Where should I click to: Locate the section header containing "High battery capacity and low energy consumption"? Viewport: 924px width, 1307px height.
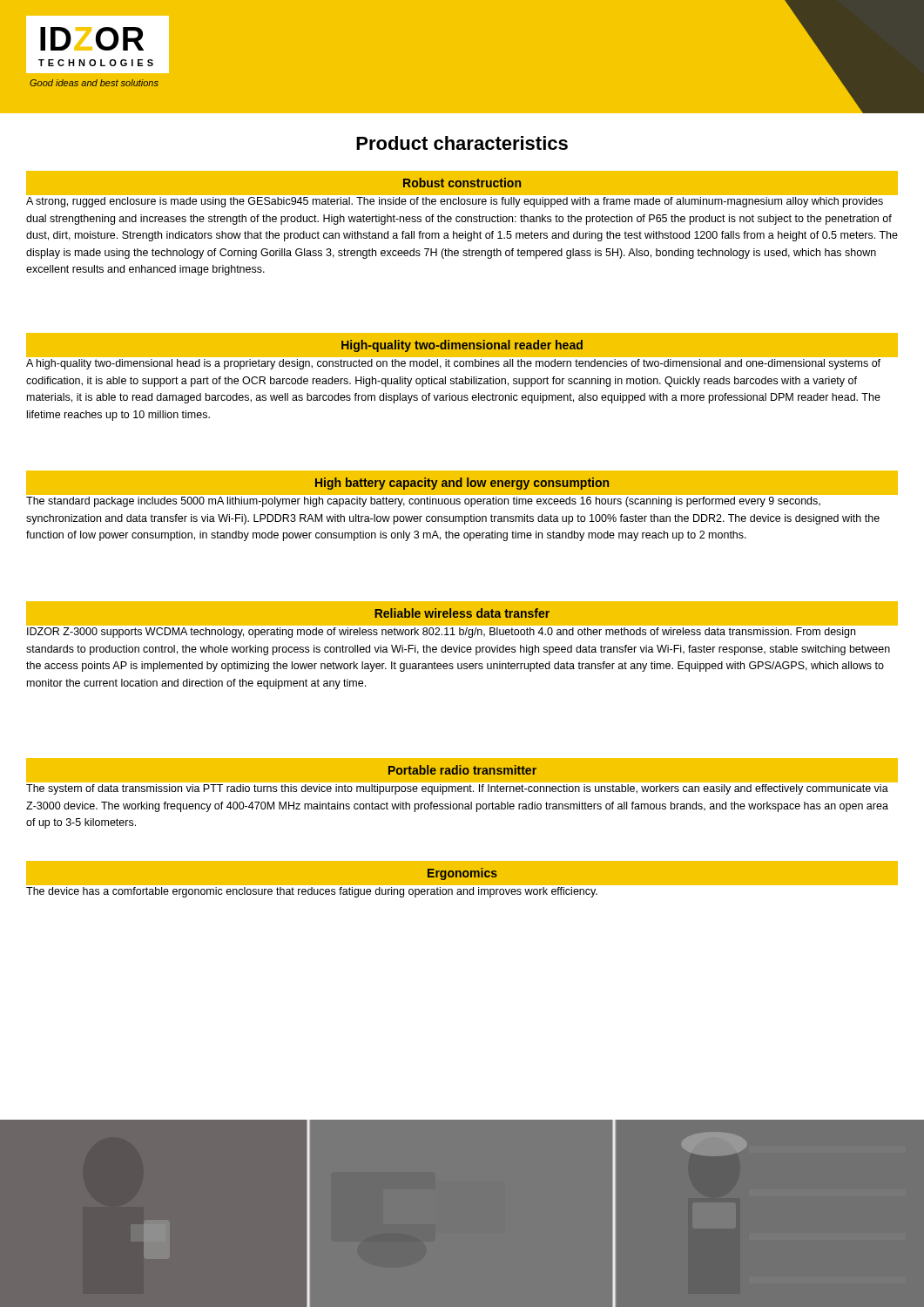[462, 483]
